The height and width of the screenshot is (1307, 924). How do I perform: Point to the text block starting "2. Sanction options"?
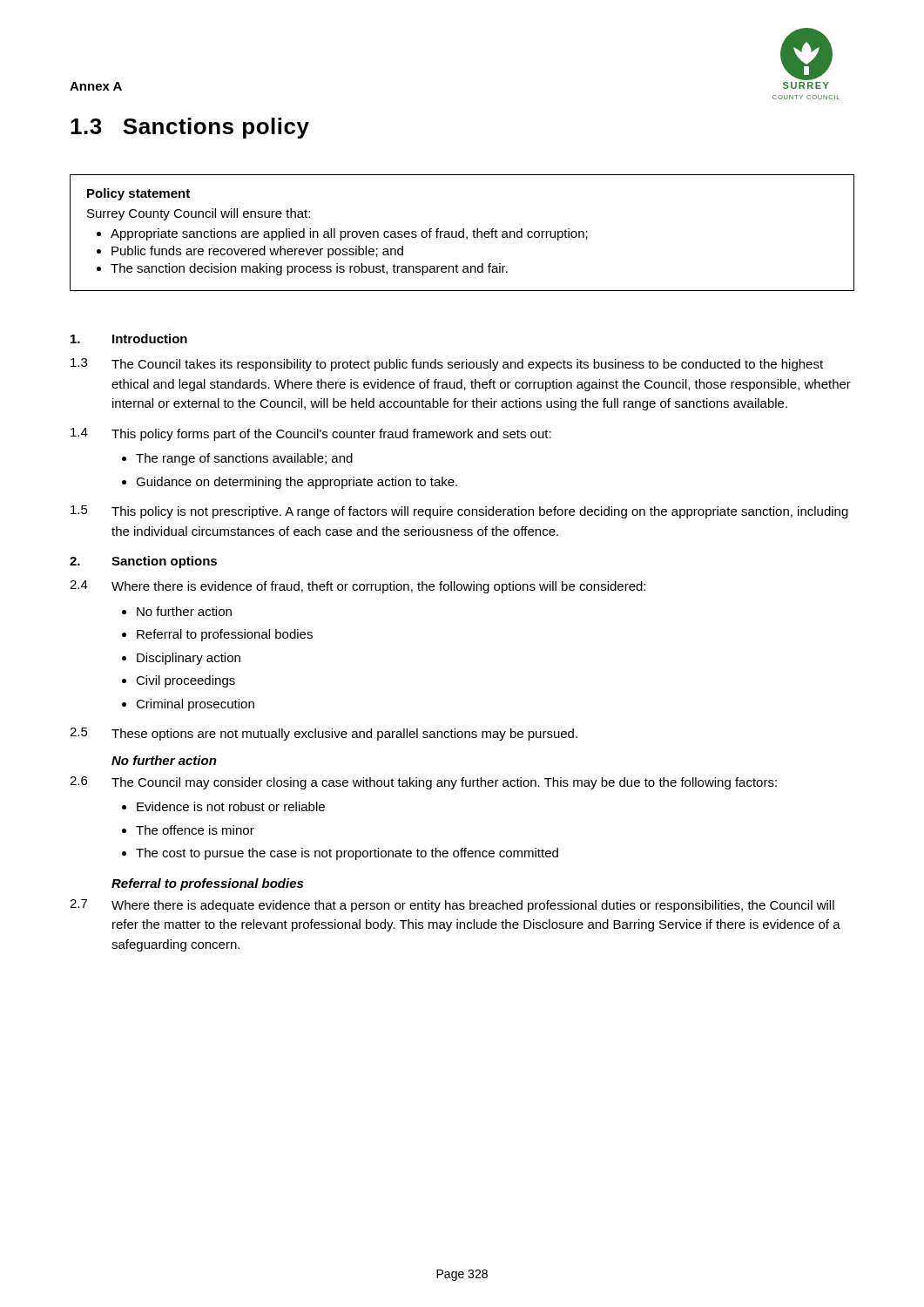point(144,561)
